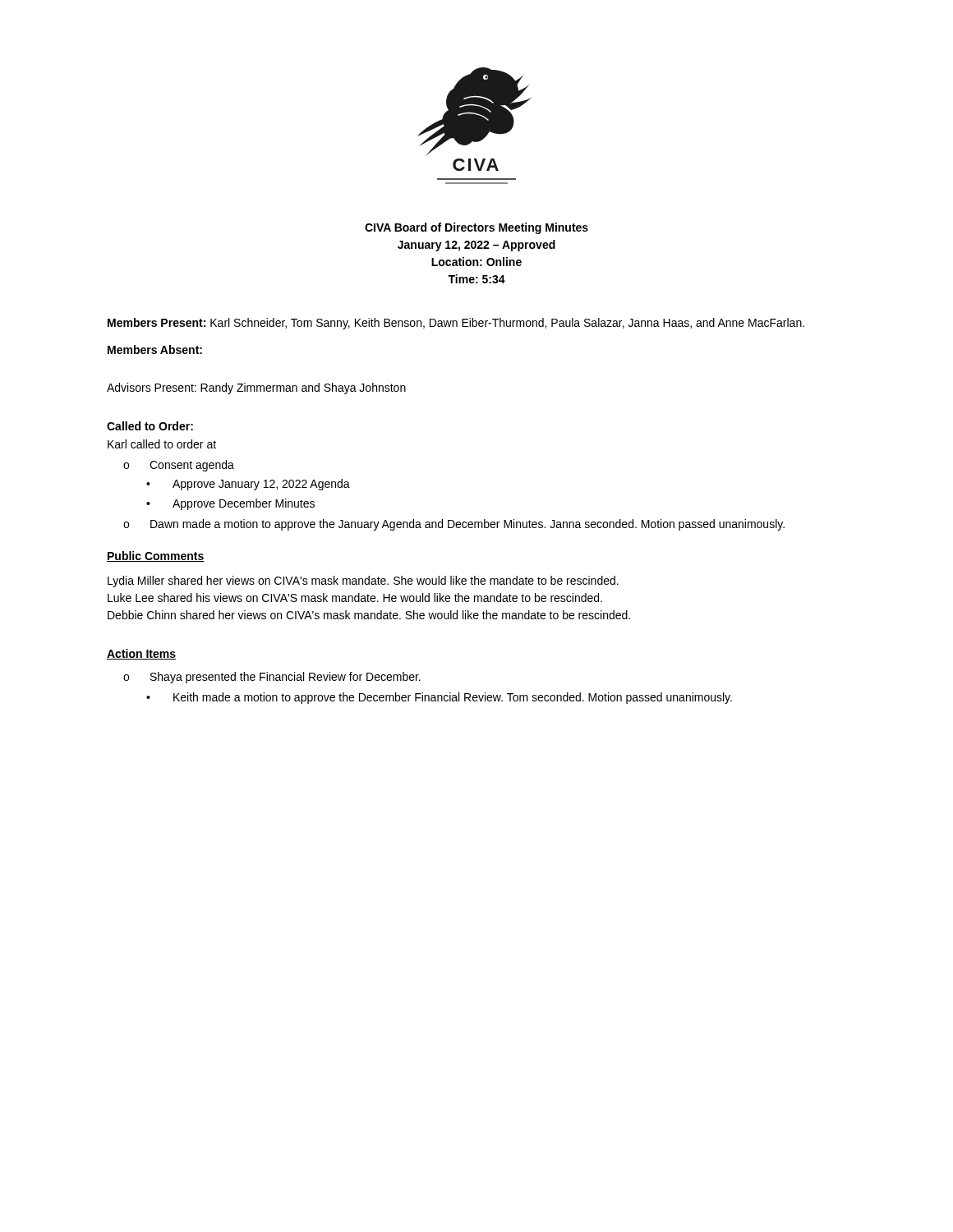Locate the list item containing "o Shaya presented the Financial Review for December."
The height and width of the screenshot is (1232, 953).
point(264,677)
